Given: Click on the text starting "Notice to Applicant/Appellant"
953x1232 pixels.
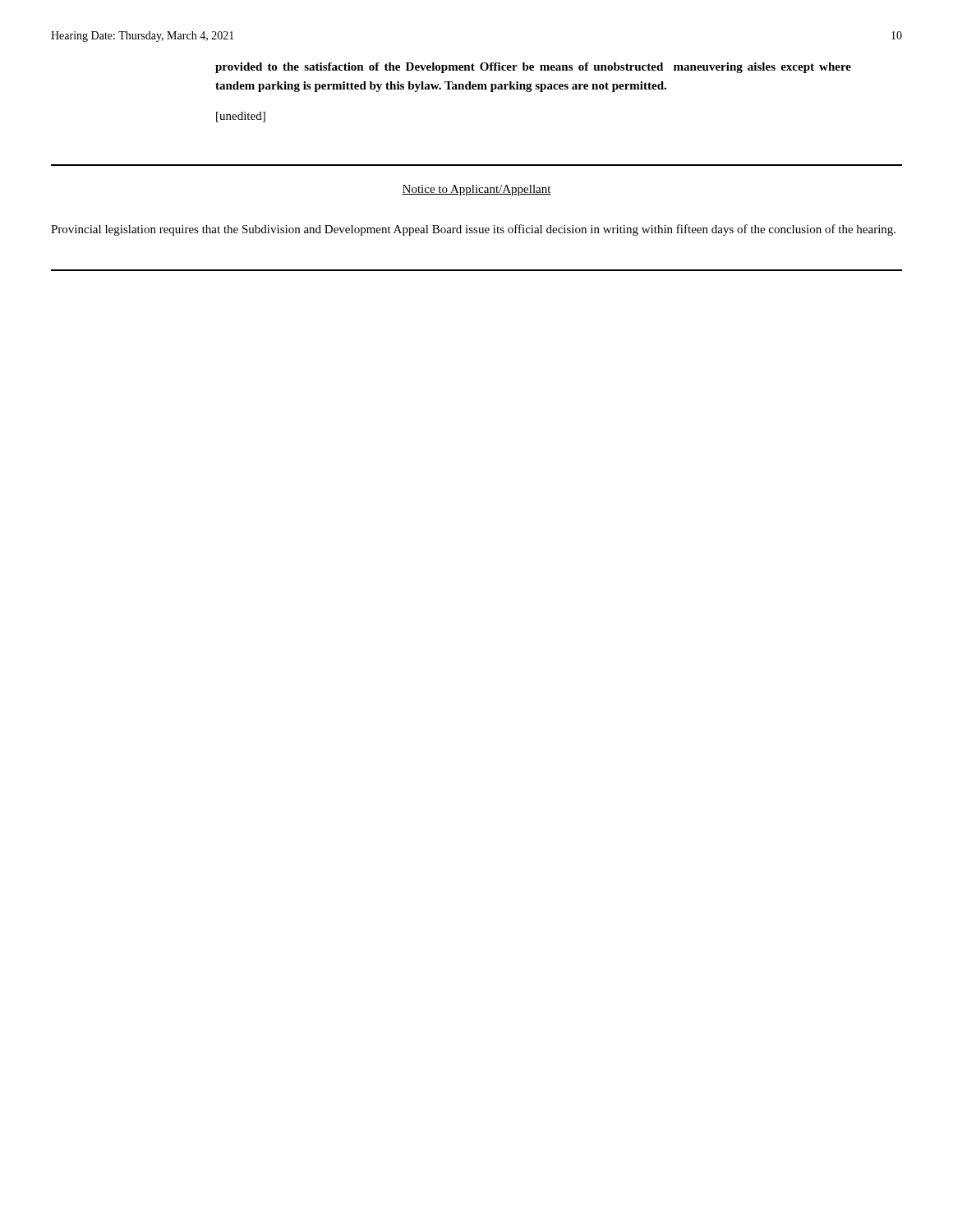Looking at the screenshot, I should tap(476, 189).
